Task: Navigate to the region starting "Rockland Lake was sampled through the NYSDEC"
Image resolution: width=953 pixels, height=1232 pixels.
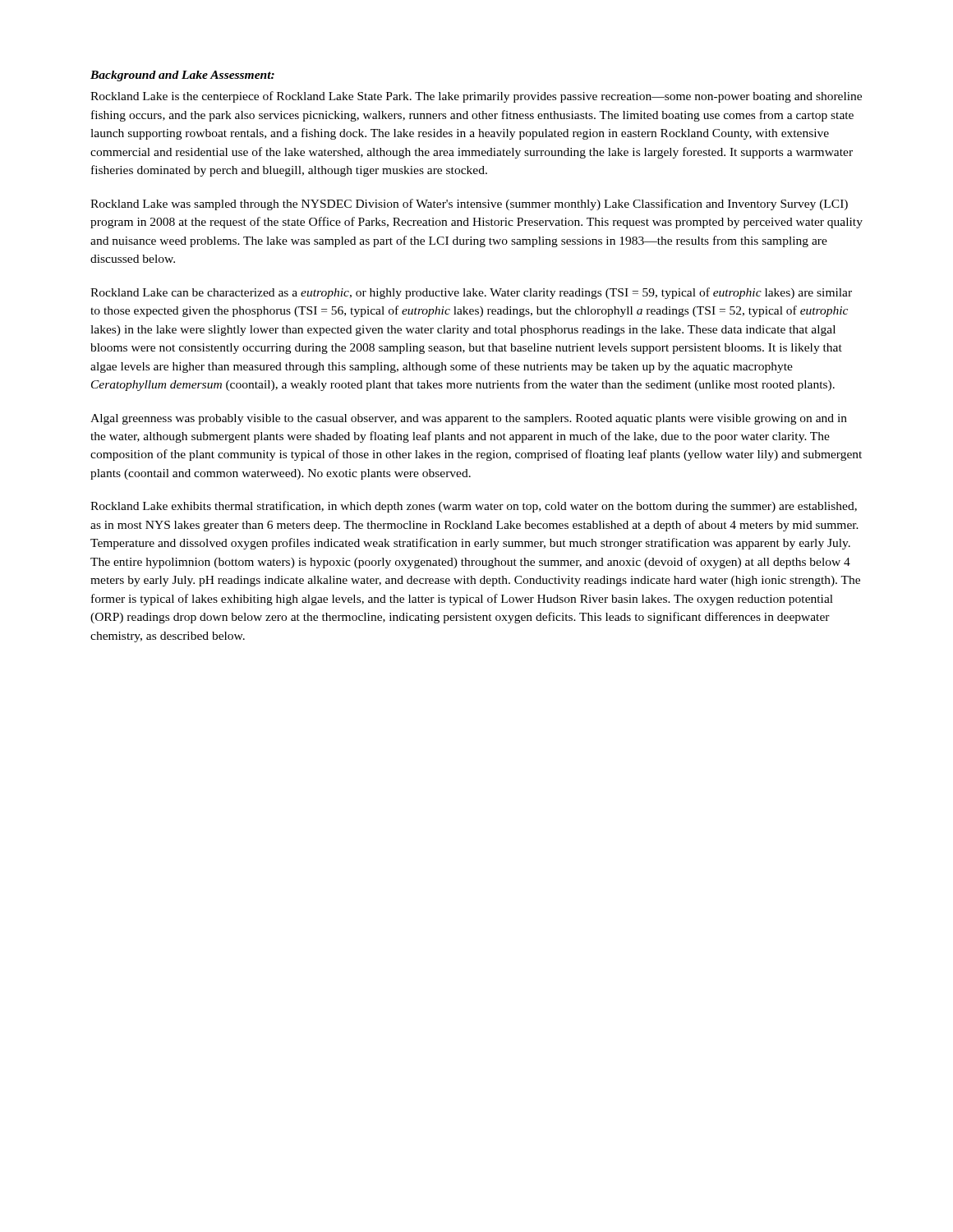Action: click(x=476, y=231)
